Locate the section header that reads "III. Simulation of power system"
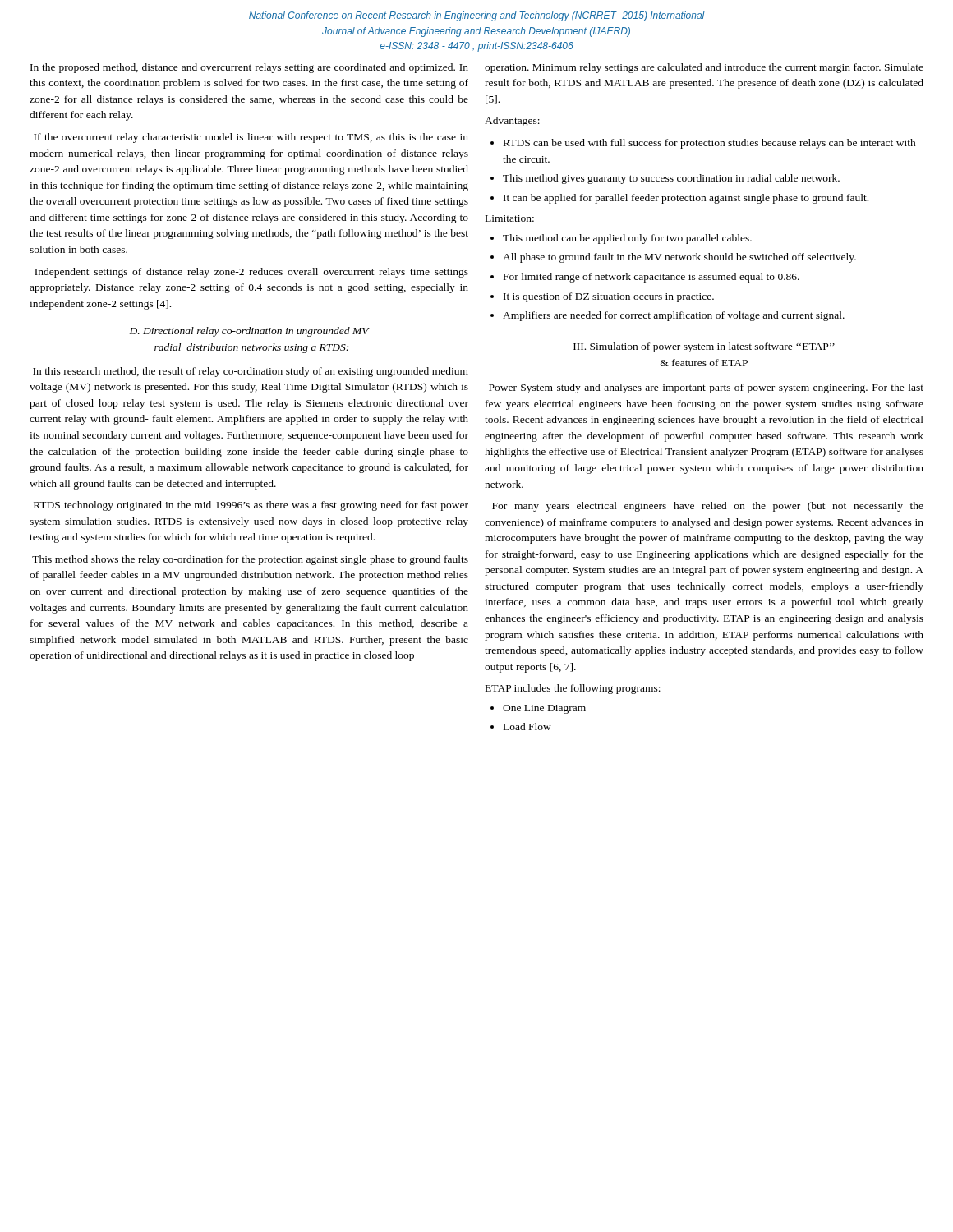 coord(704,354)
